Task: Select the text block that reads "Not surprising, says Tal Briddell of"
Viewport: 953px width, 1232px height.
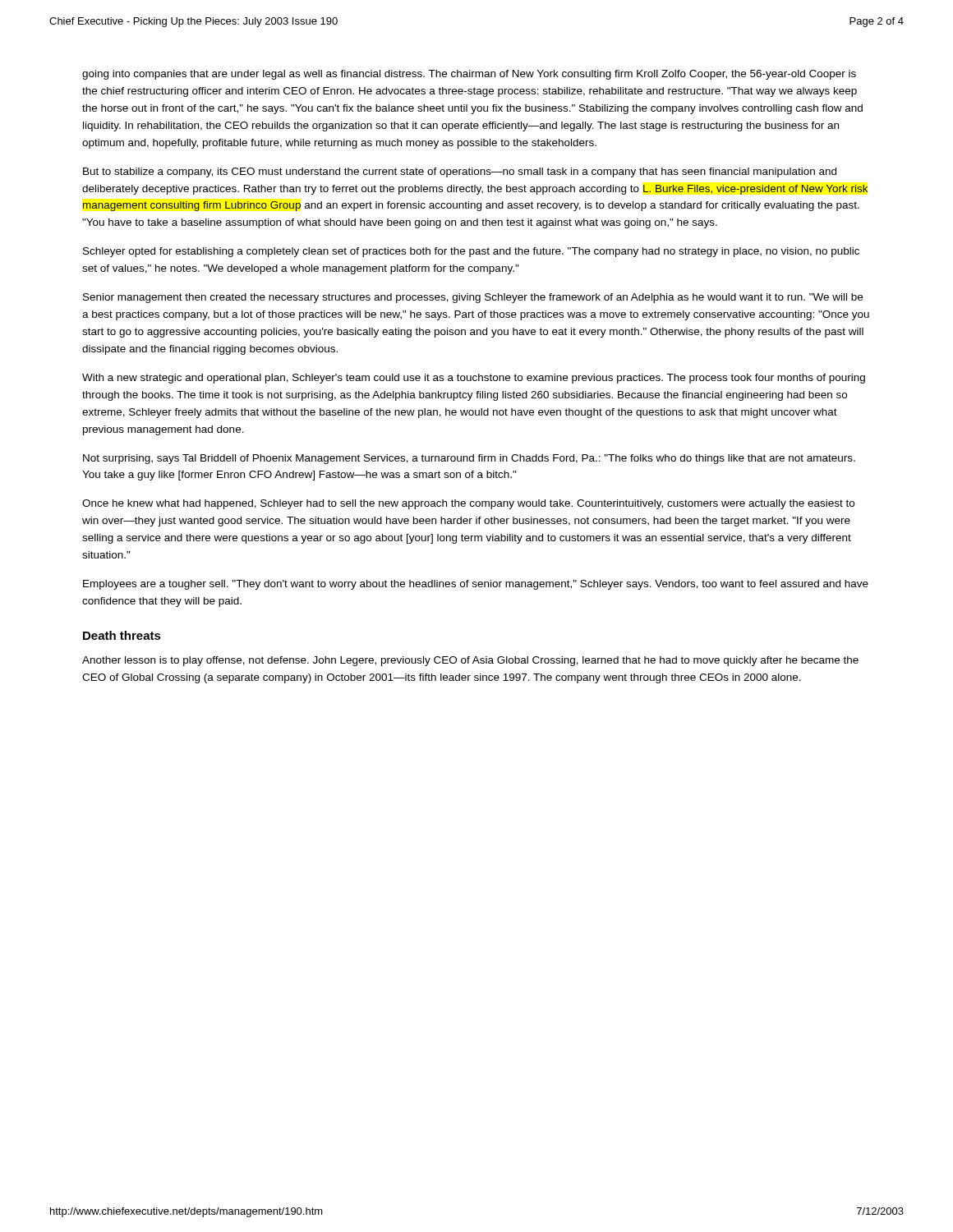Action: (x=469, y=466)
